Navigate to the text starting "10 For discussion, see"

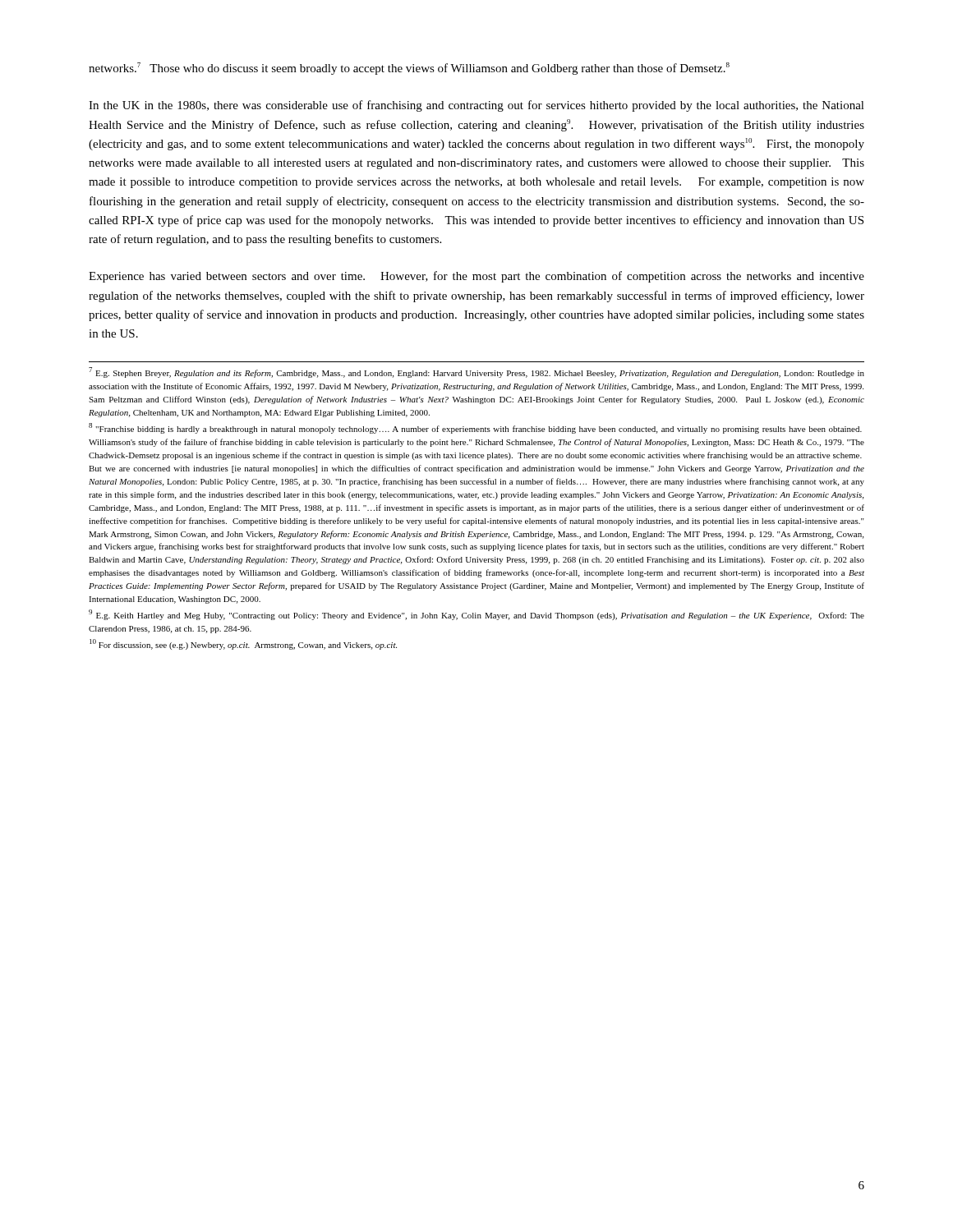pos(243,644)
